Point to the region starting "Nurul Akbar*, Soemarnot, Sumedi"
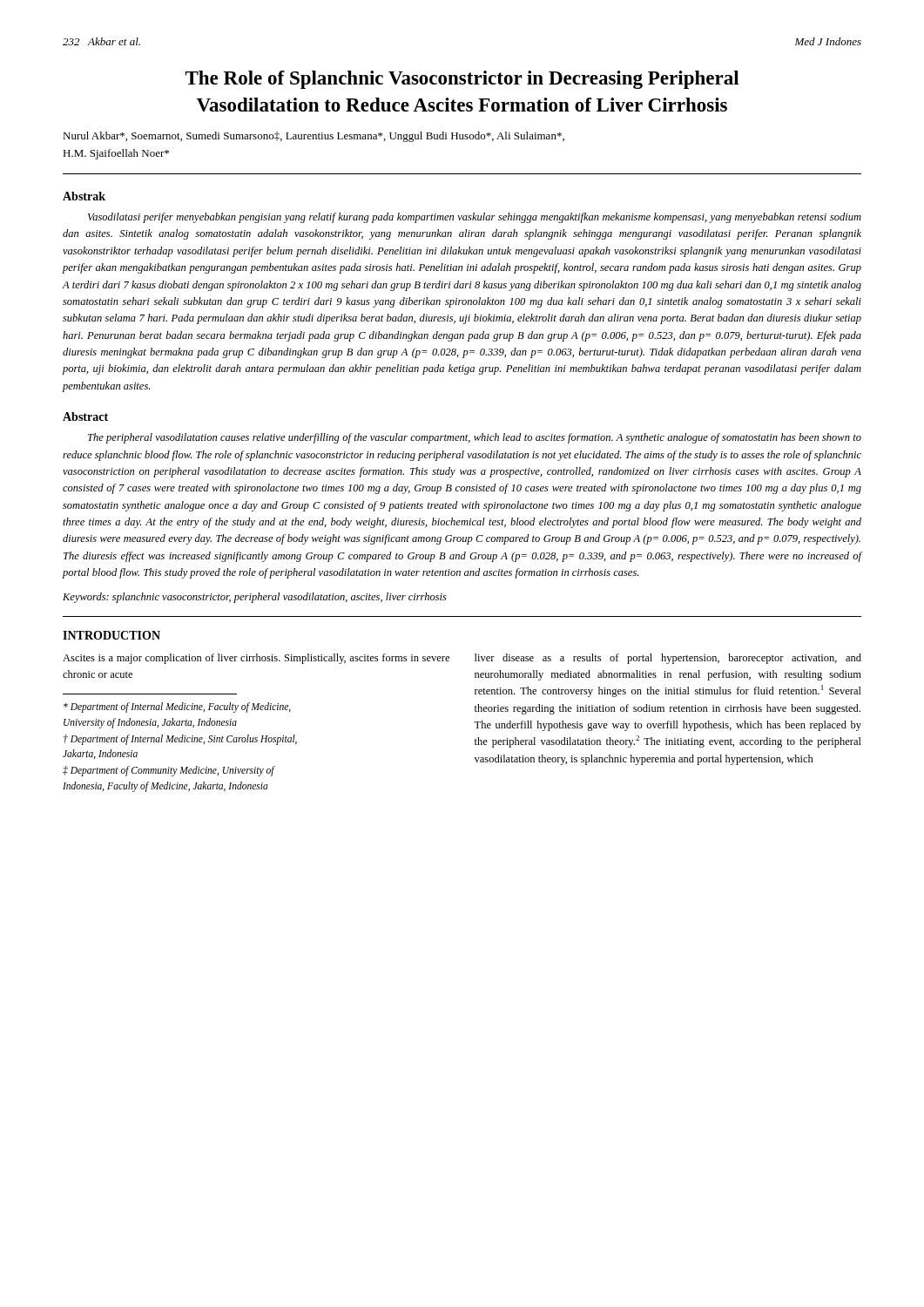This screenshot has height=1307, width=924. coord(314,144)
